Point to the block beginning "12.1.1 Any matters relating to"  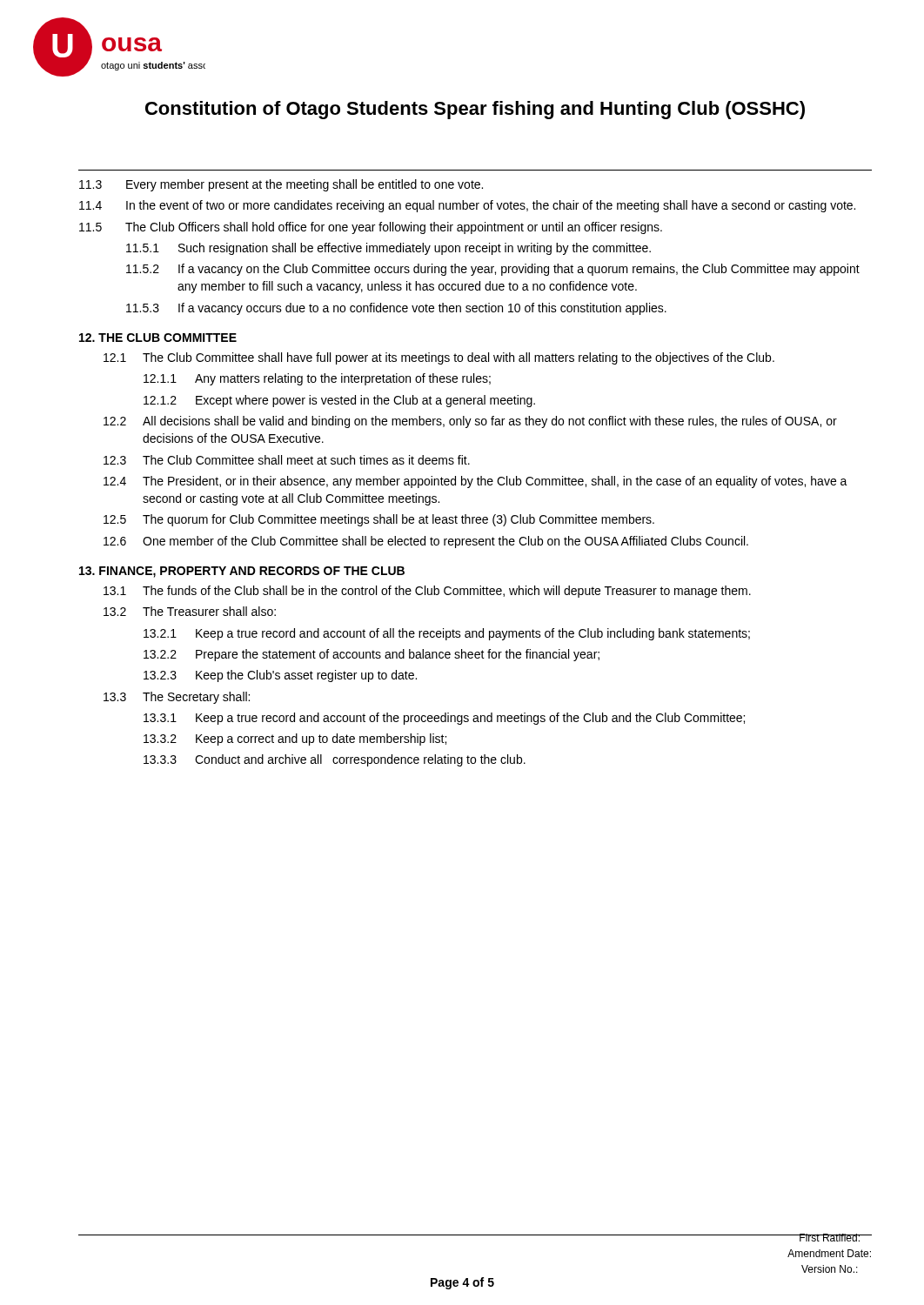click(x=317, y=379)
